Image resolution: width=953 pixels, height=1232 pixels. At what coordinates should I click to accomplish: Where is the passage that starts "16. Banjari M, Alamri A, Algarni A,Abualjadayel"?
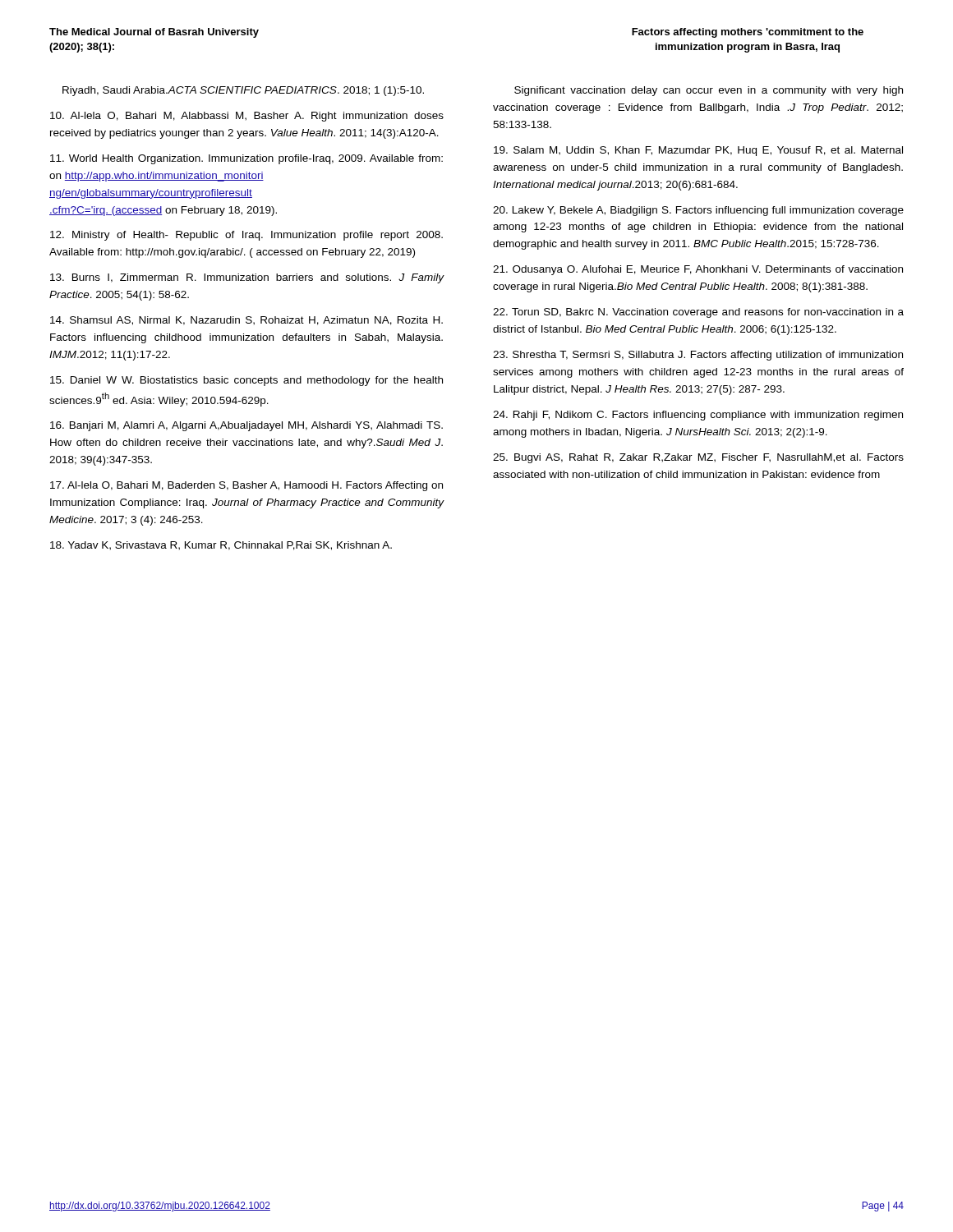[246, 442]
